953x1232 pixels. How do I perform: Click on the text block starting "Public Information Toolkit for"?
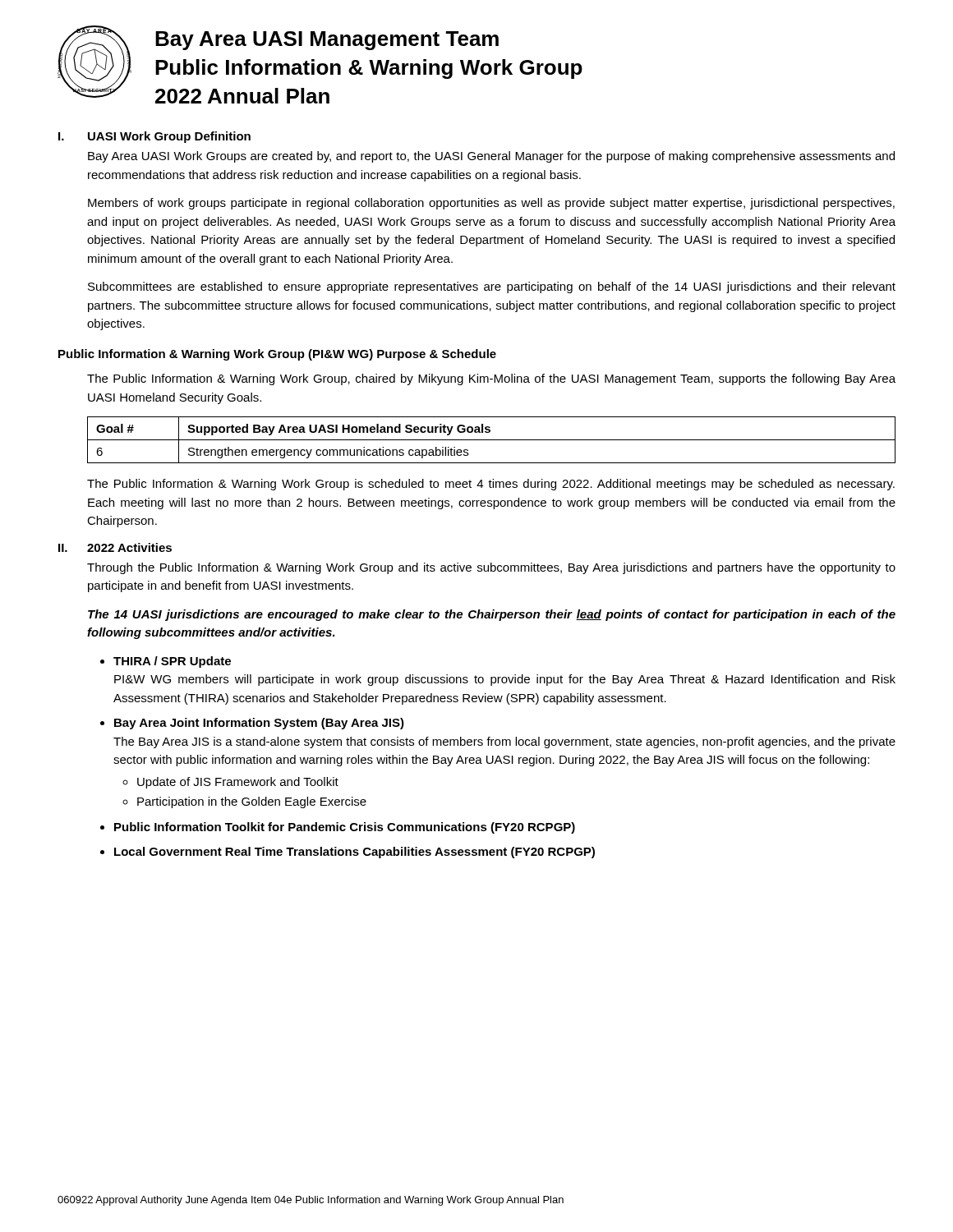pyautogui.click(x=344, y=826)
